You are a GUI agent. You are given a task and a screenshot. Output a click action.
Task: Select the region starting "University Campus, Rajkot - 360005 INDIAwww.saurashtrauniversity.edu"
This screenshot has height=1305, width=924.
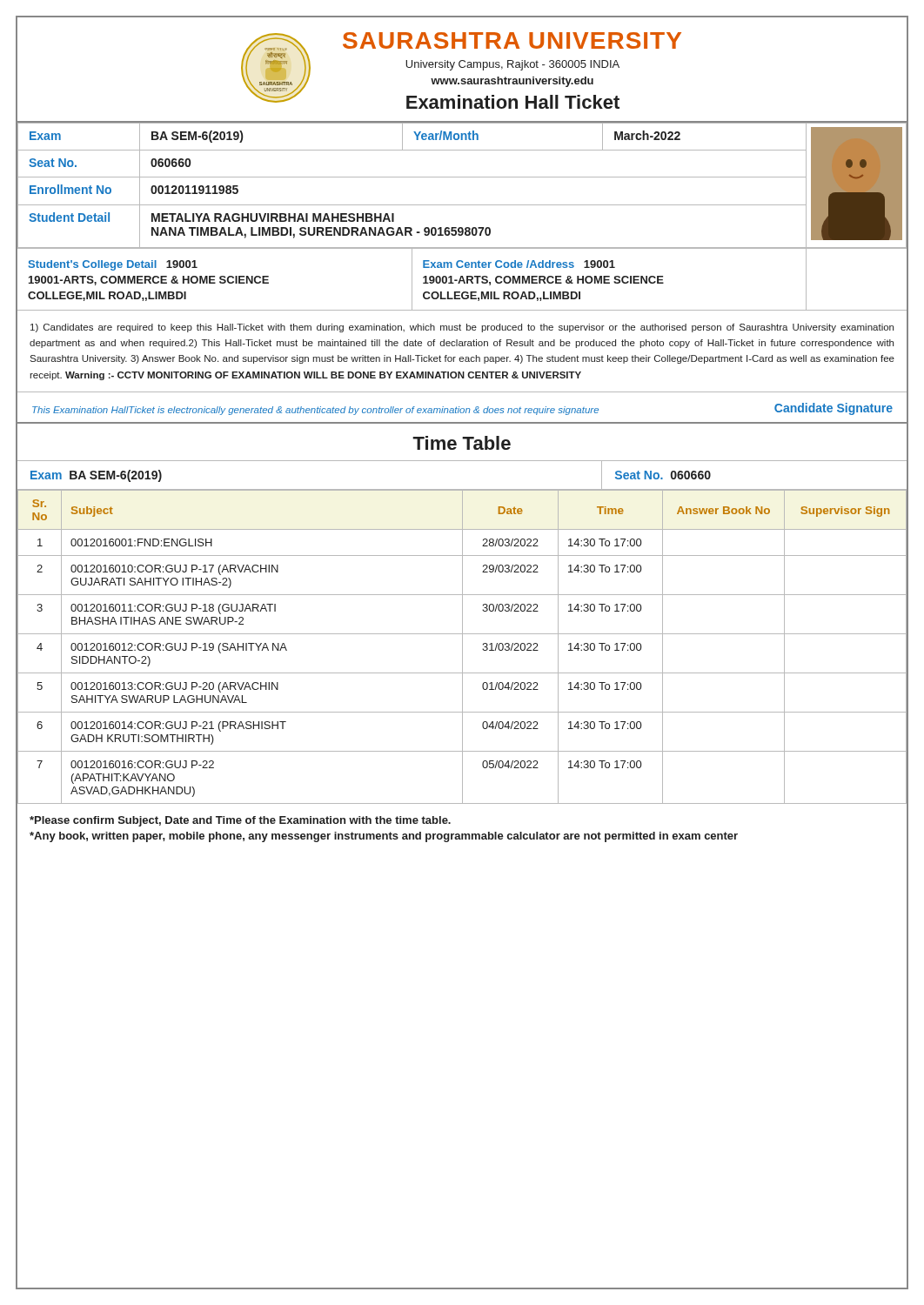click(512, 72)
